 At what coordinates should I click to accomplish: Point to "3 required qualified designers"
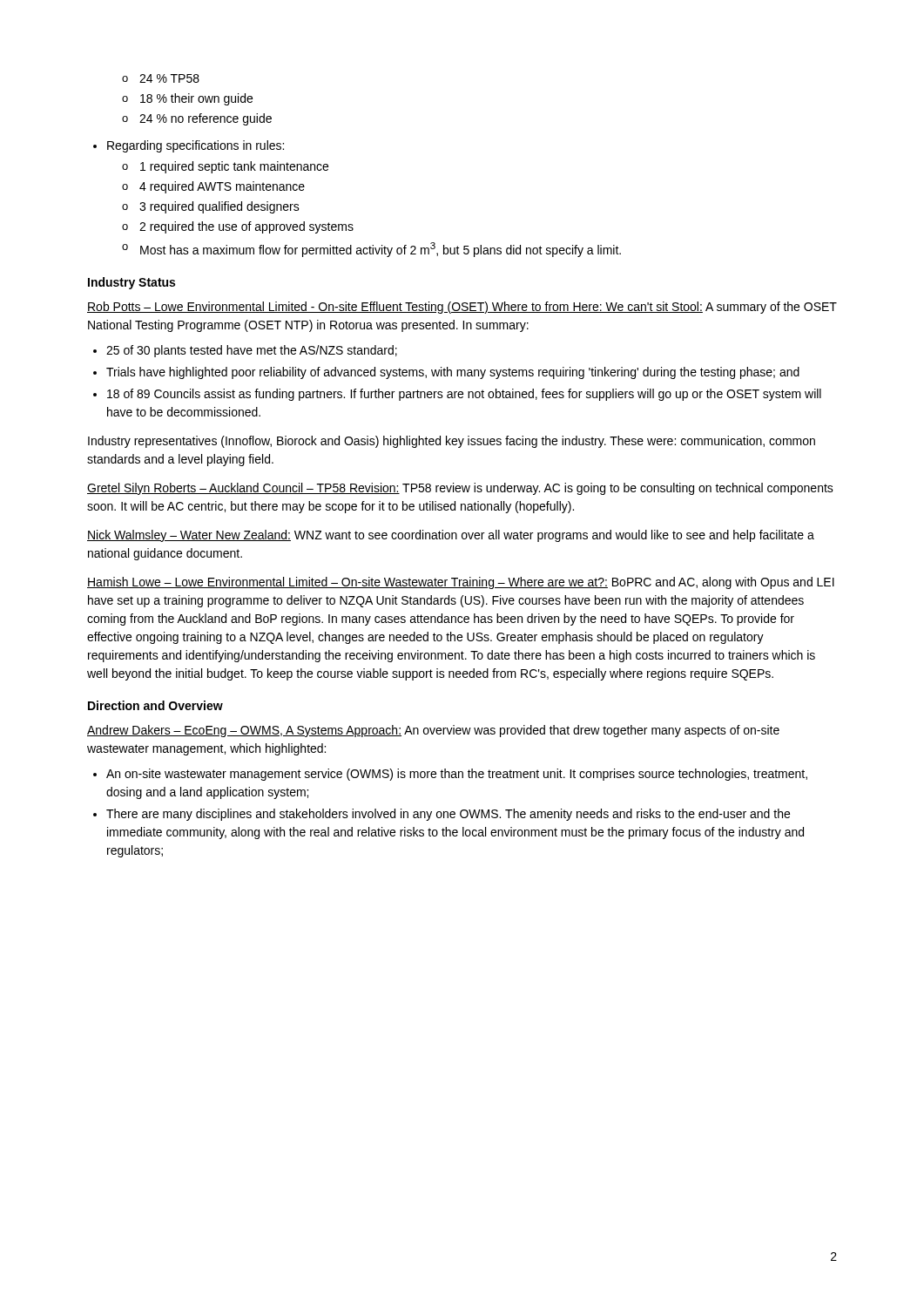[x=211, y=207]
